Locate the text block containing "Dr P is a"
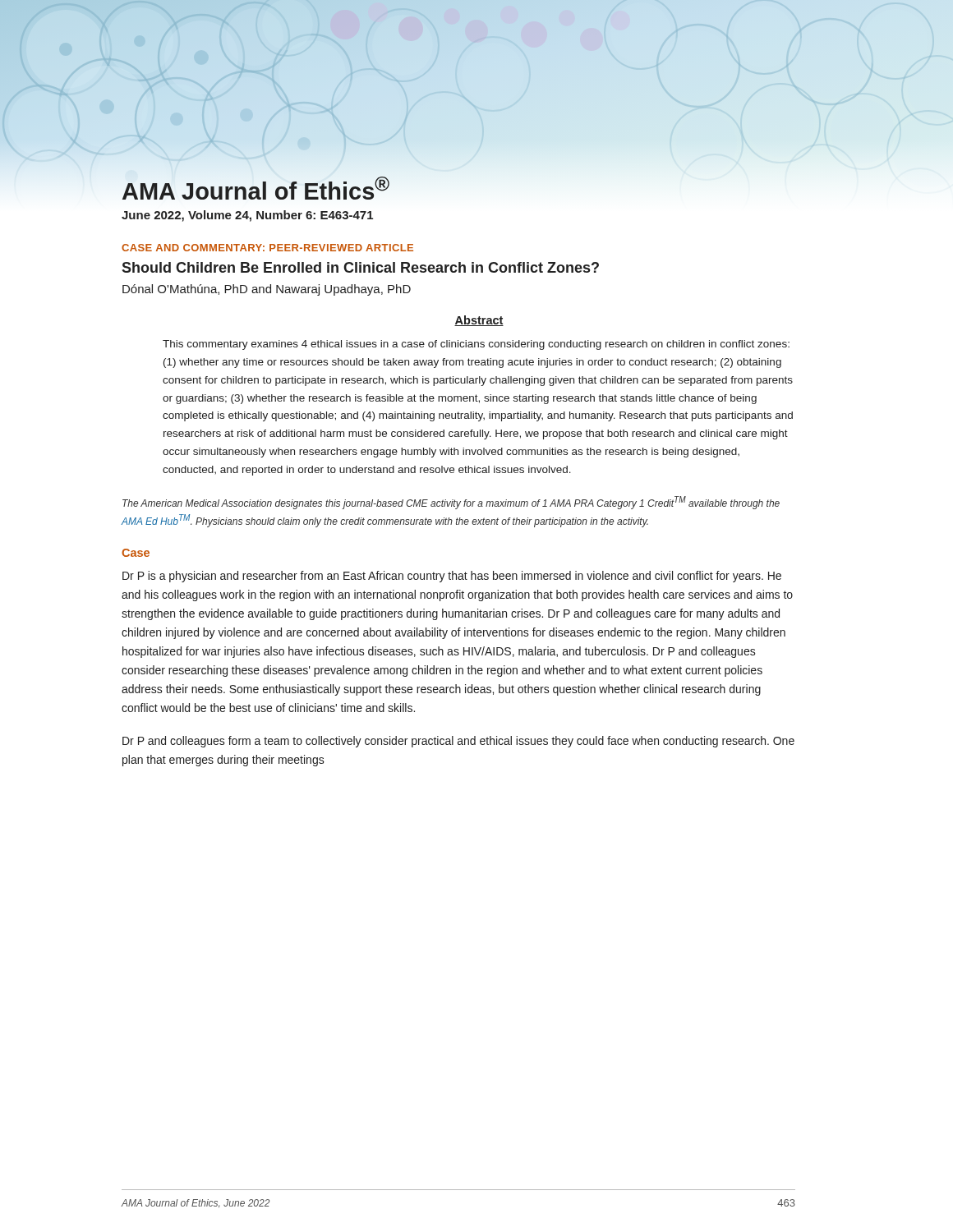953x1232 pixels. (x=457, y=642)
